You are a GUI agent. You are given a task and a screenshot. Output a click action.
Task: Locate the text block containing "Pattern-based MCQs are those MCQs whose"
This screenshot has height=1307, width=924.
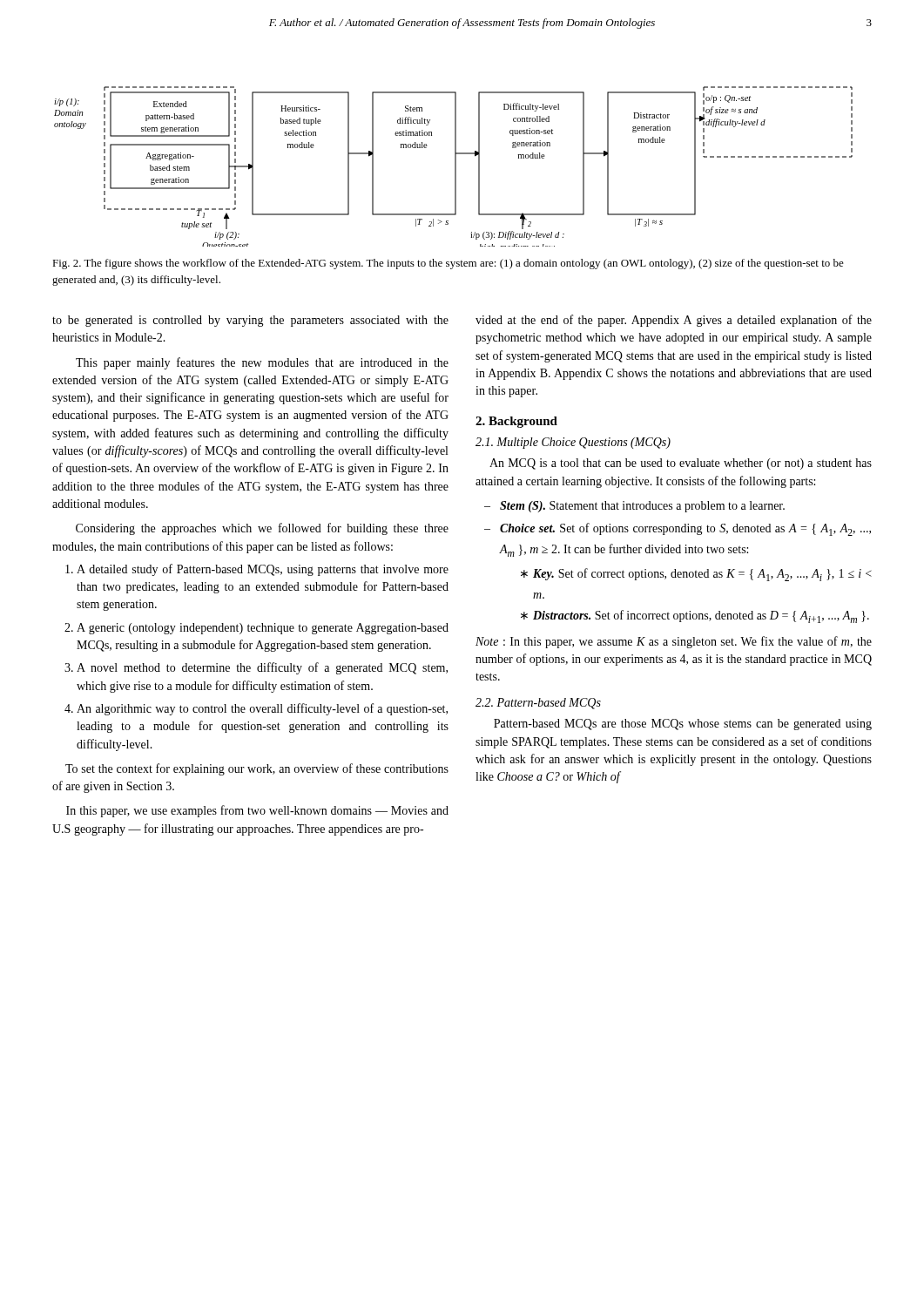[674, 751]
